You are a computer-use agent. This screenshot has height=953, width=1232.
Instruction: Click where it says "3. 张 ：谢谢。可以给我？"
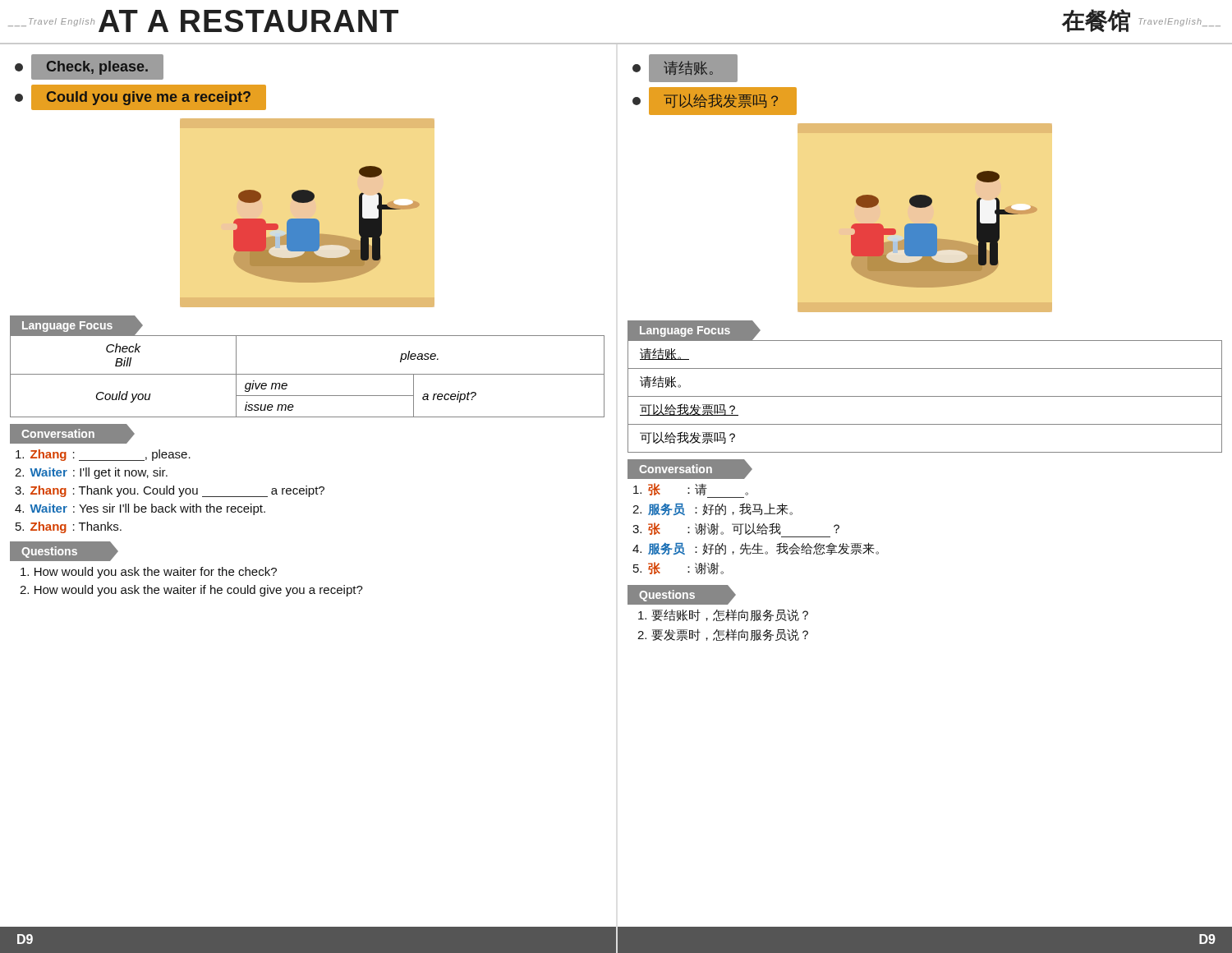[737, 529]
